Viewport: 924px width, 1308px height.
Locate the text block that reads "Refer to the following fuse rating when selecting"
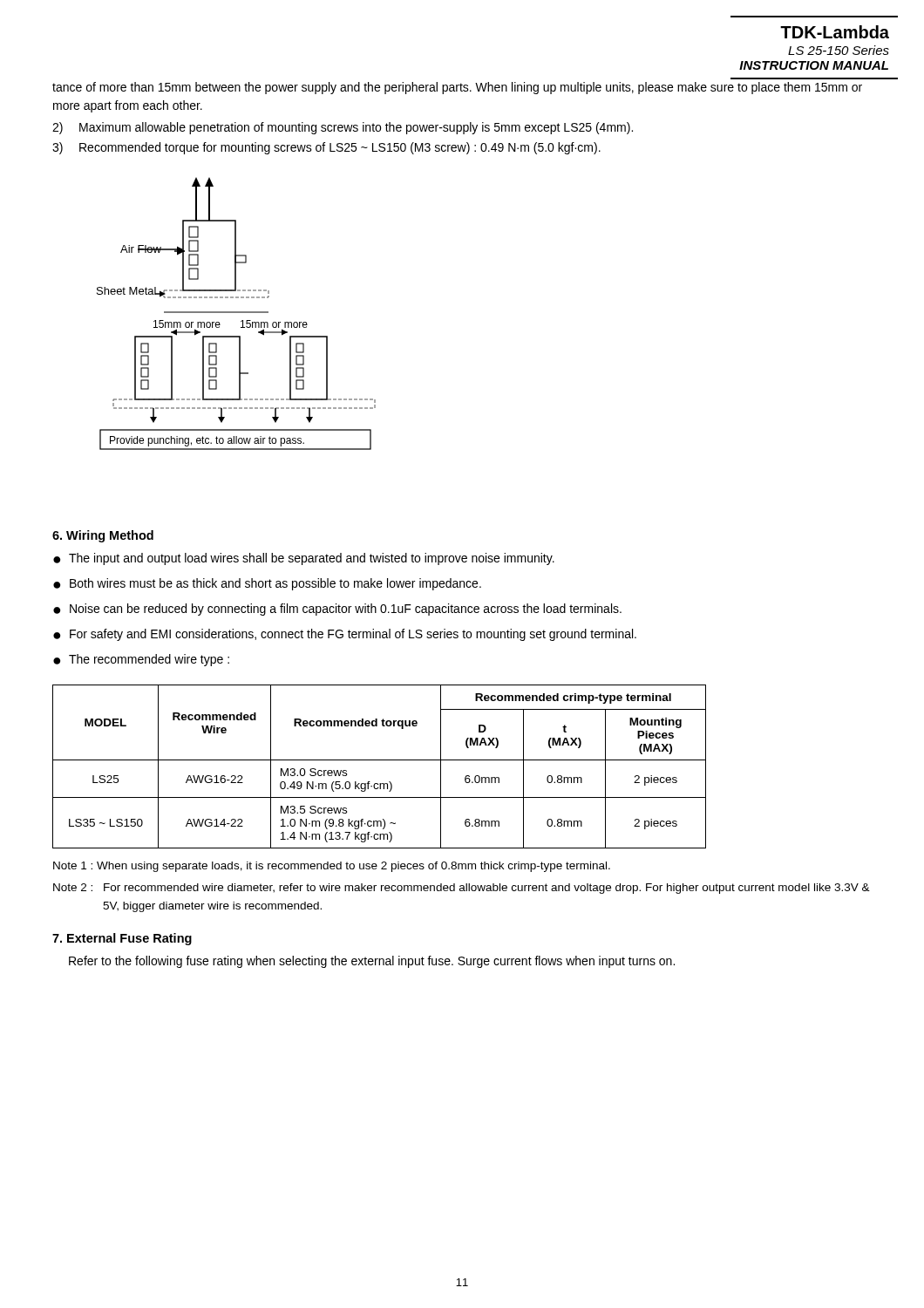[372, 961]
